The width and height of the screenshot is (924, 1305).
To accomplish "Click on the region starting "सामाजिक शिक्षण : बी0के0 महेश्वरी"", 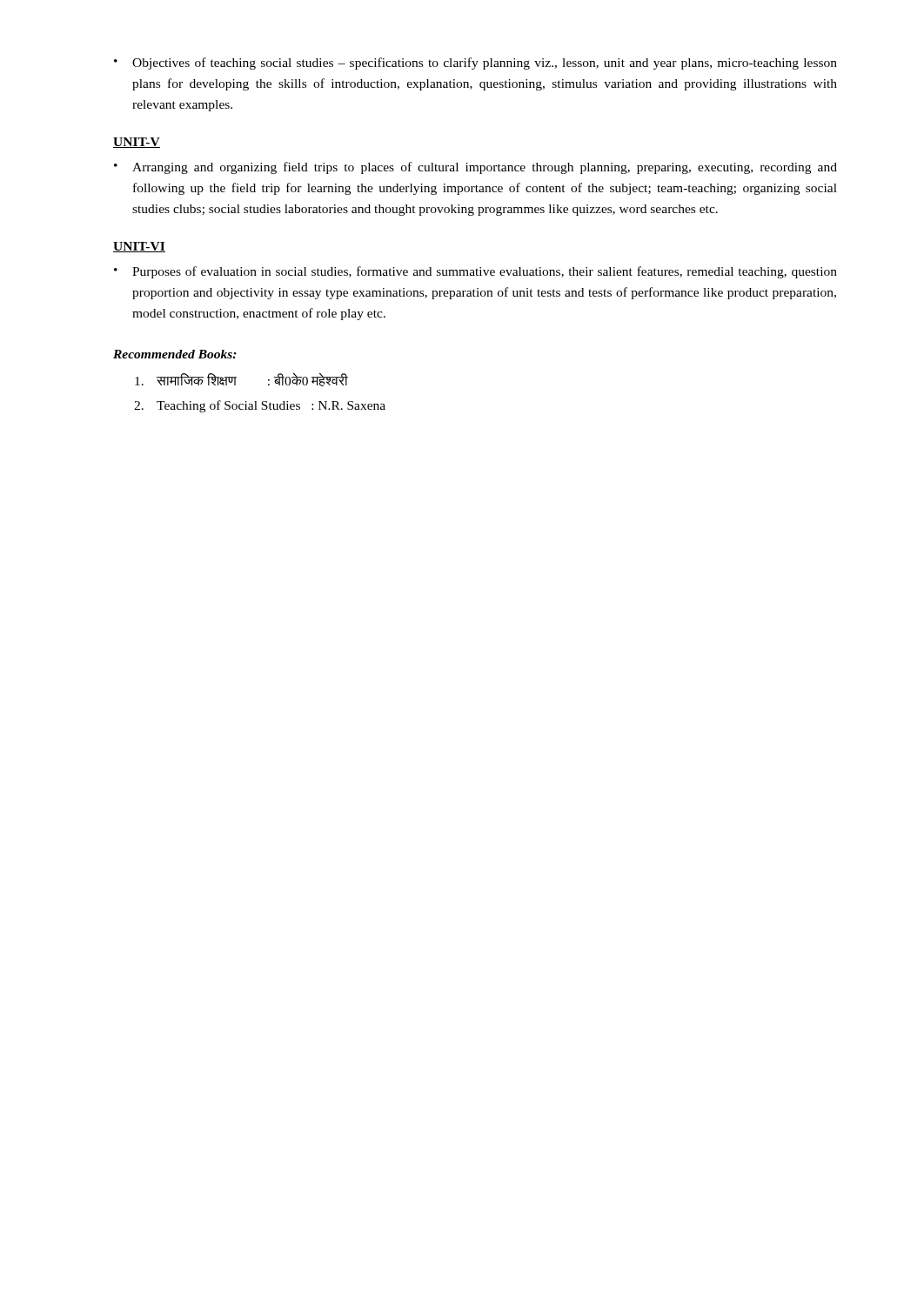I will click(x=180, y=378).
